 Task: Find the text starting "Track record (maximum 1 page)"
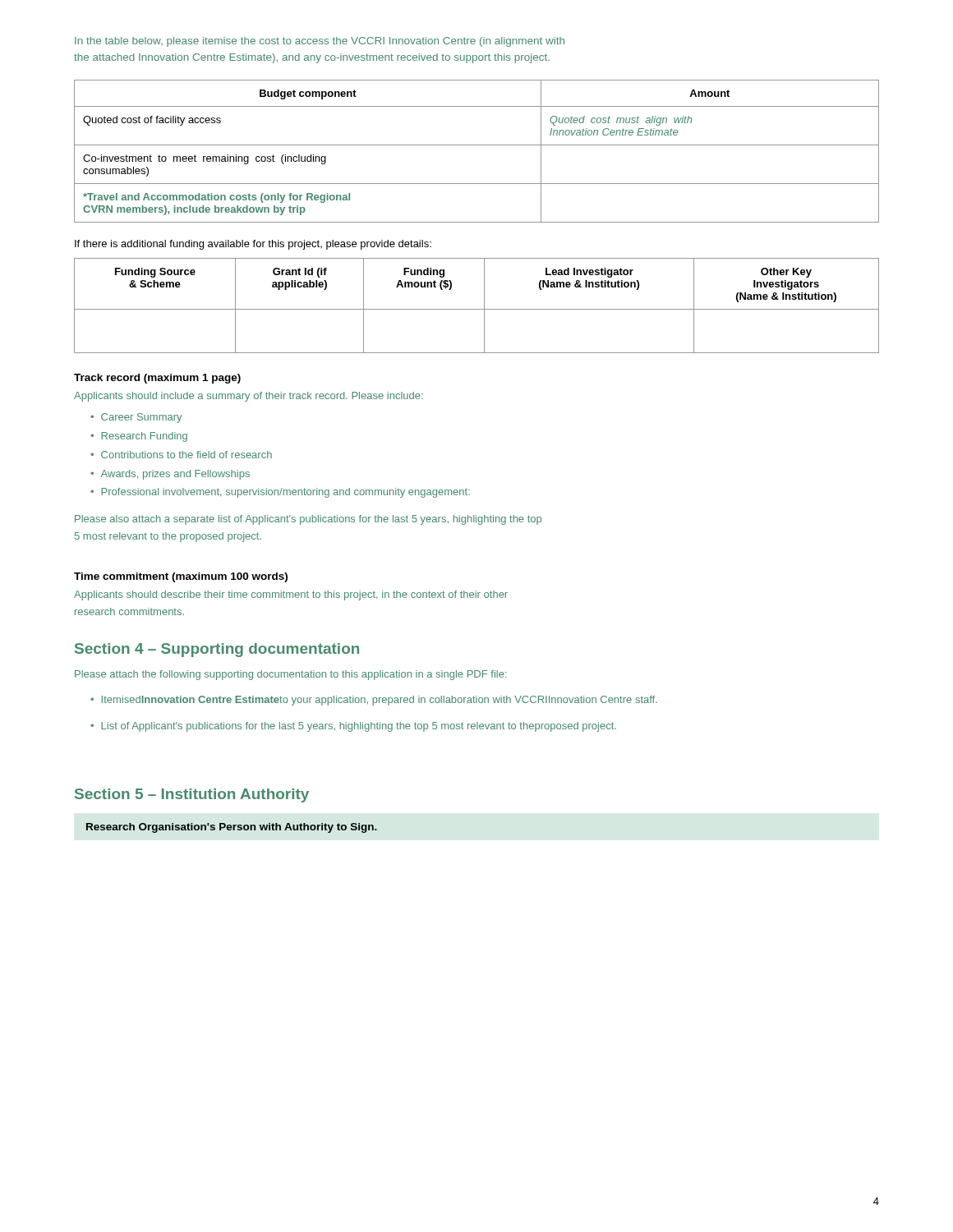[x=157, y=377]
